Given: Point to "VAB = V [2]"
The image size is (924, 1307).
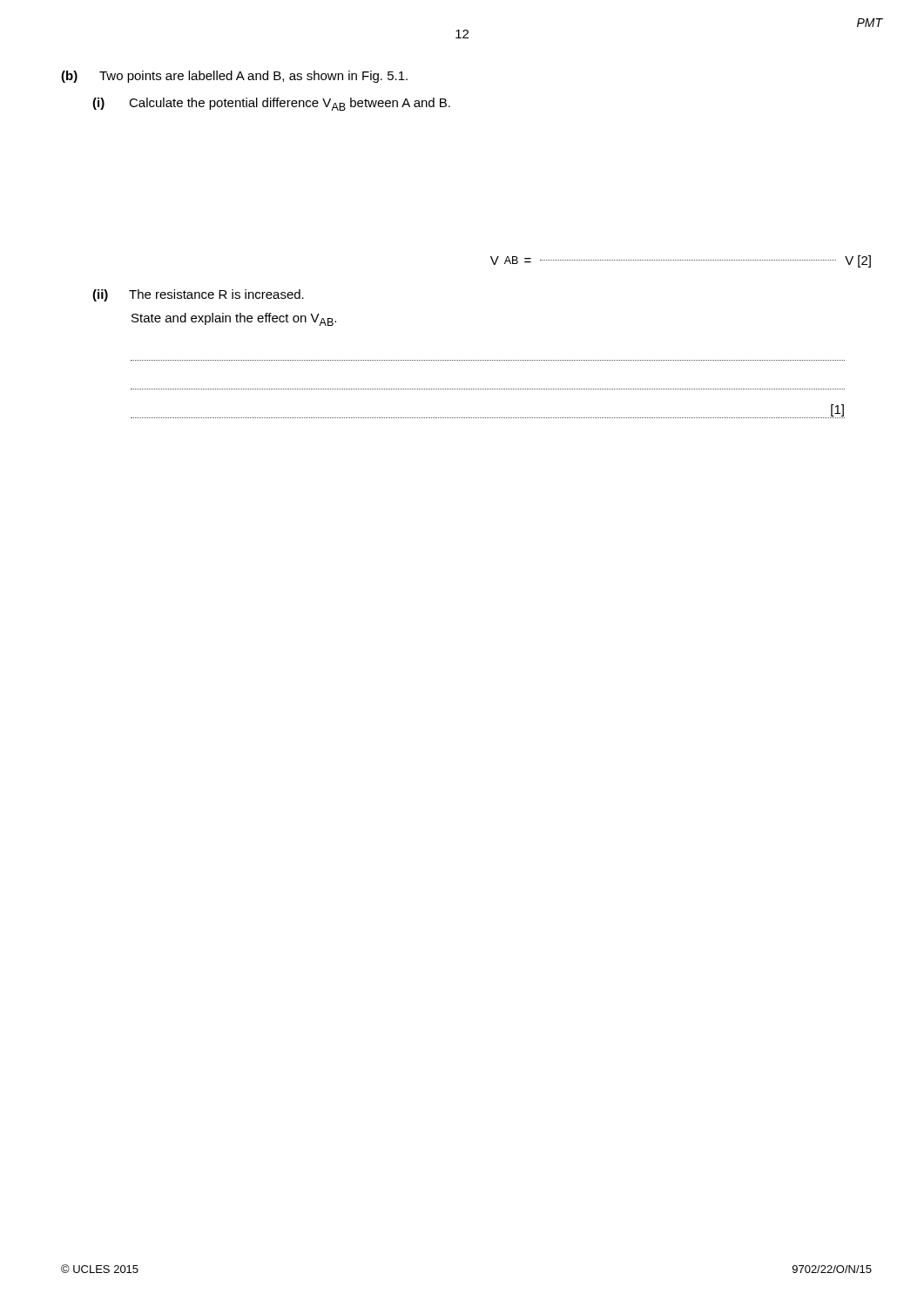Looking at the screenshot, I should coord(681,260).
